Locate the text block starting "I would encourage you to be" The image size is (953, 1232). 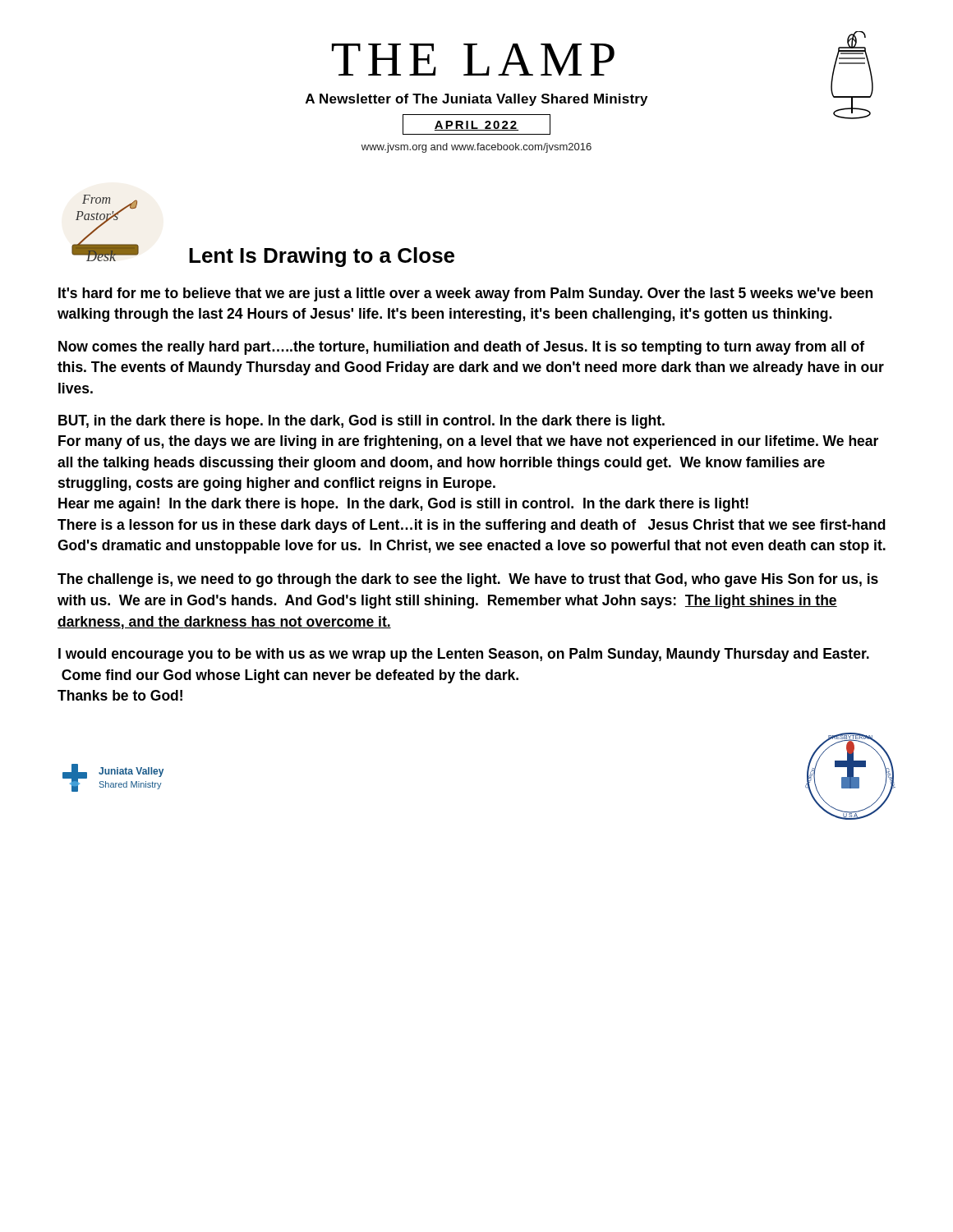[464, 675]
